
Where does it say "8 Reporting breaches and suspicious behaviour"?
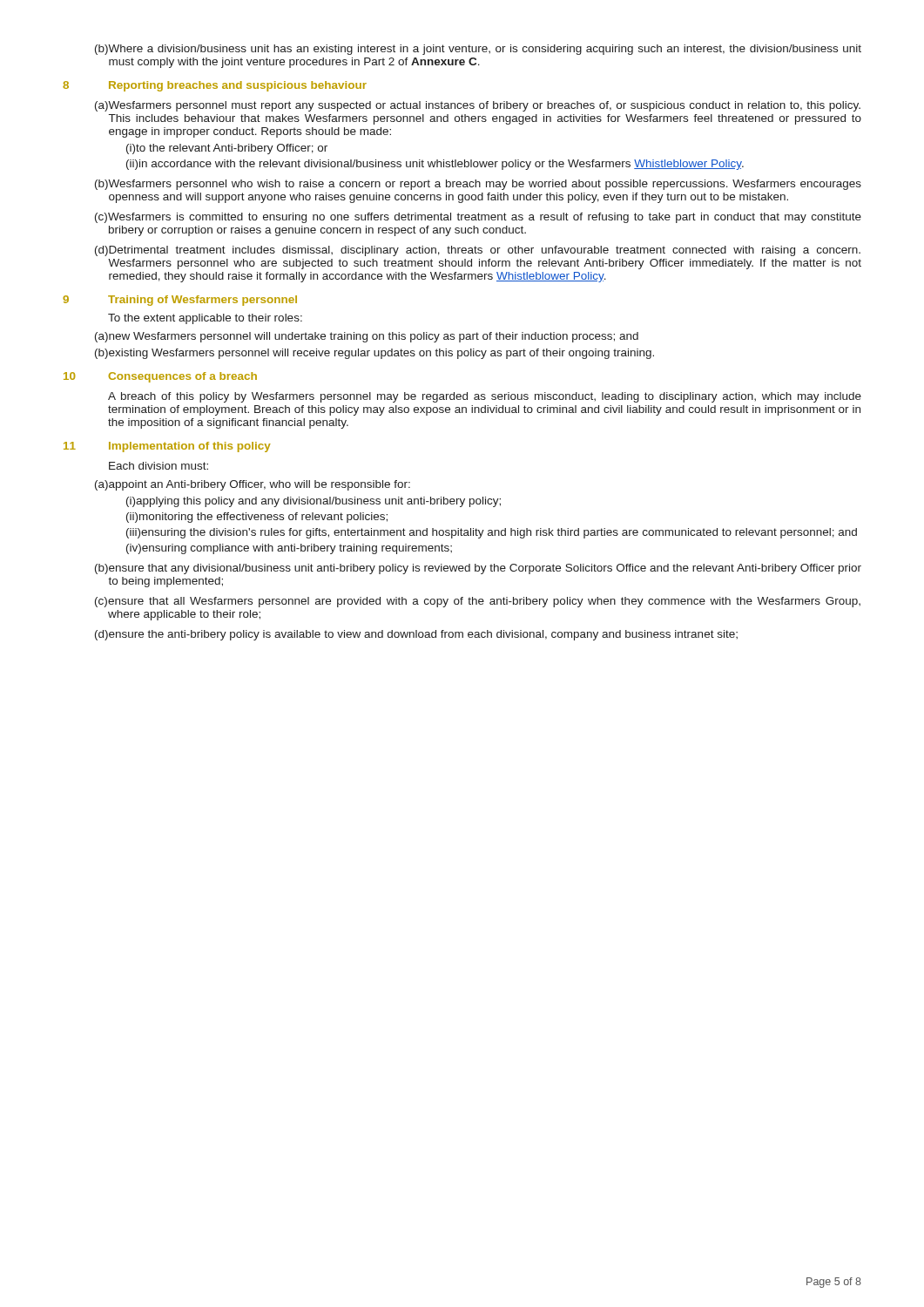pos(215,85)
